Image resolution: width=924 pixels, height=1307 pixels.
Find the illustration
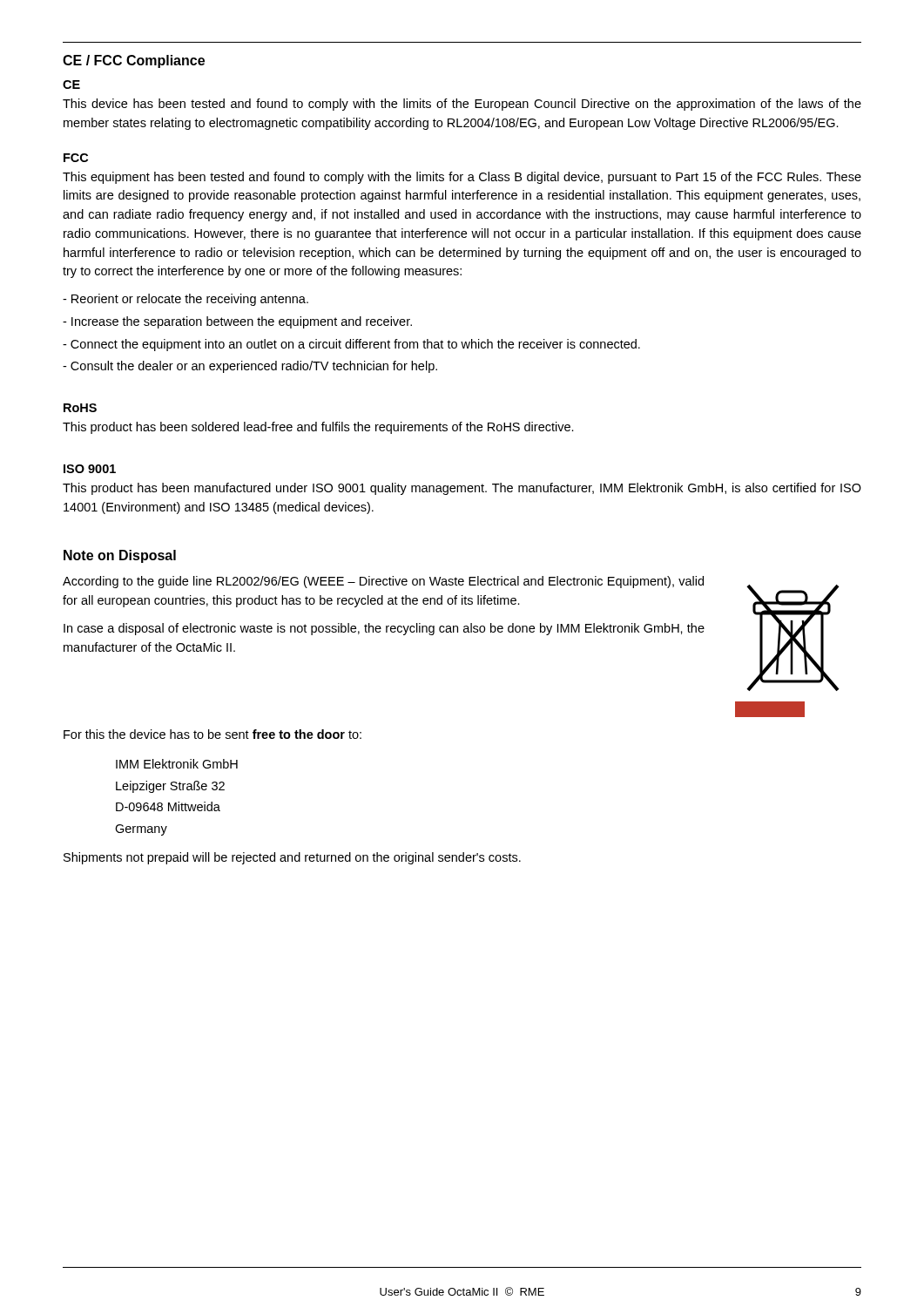(x=792, y=645)
